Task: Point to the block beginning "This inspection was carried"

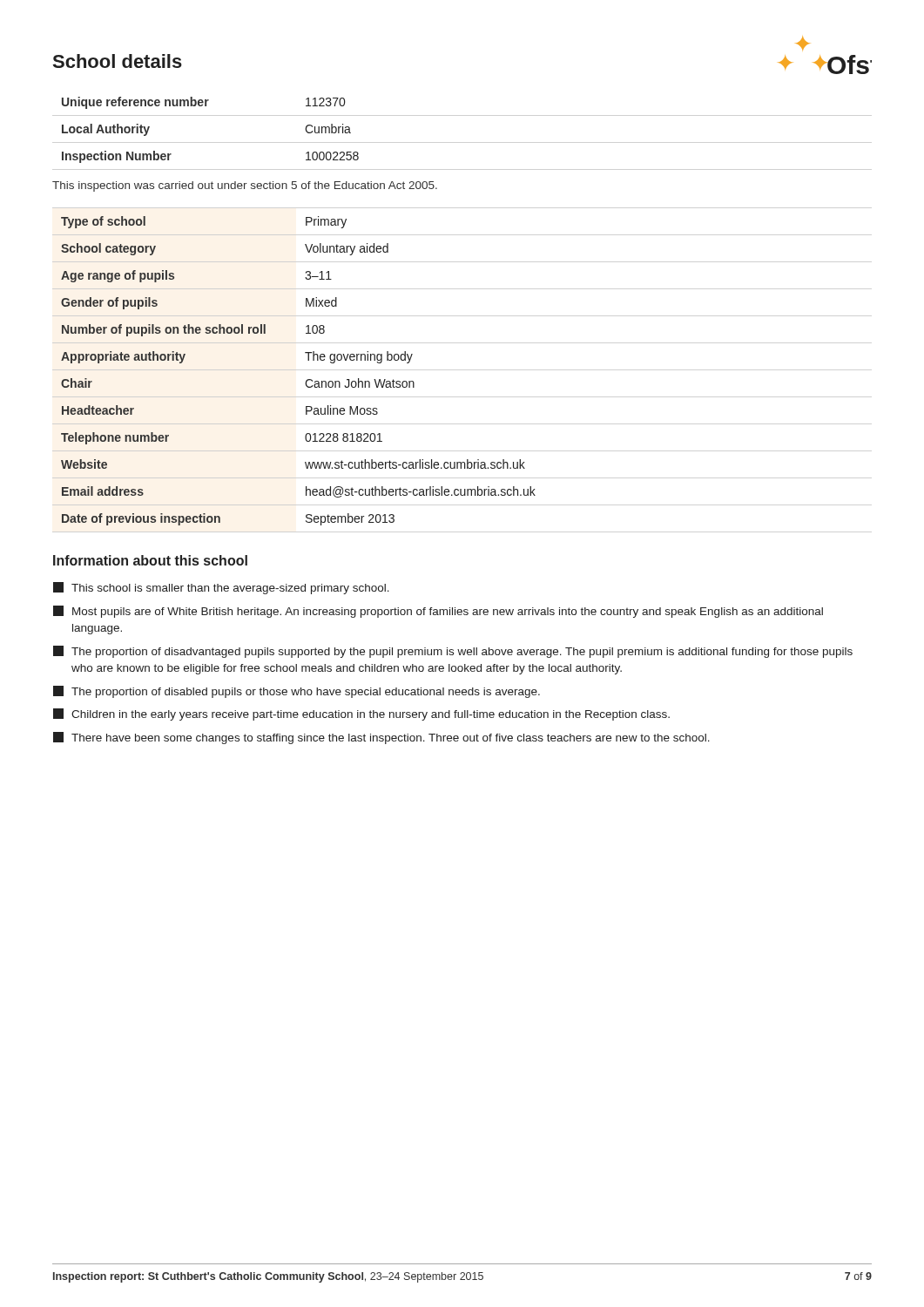Action: pos(245,185)
